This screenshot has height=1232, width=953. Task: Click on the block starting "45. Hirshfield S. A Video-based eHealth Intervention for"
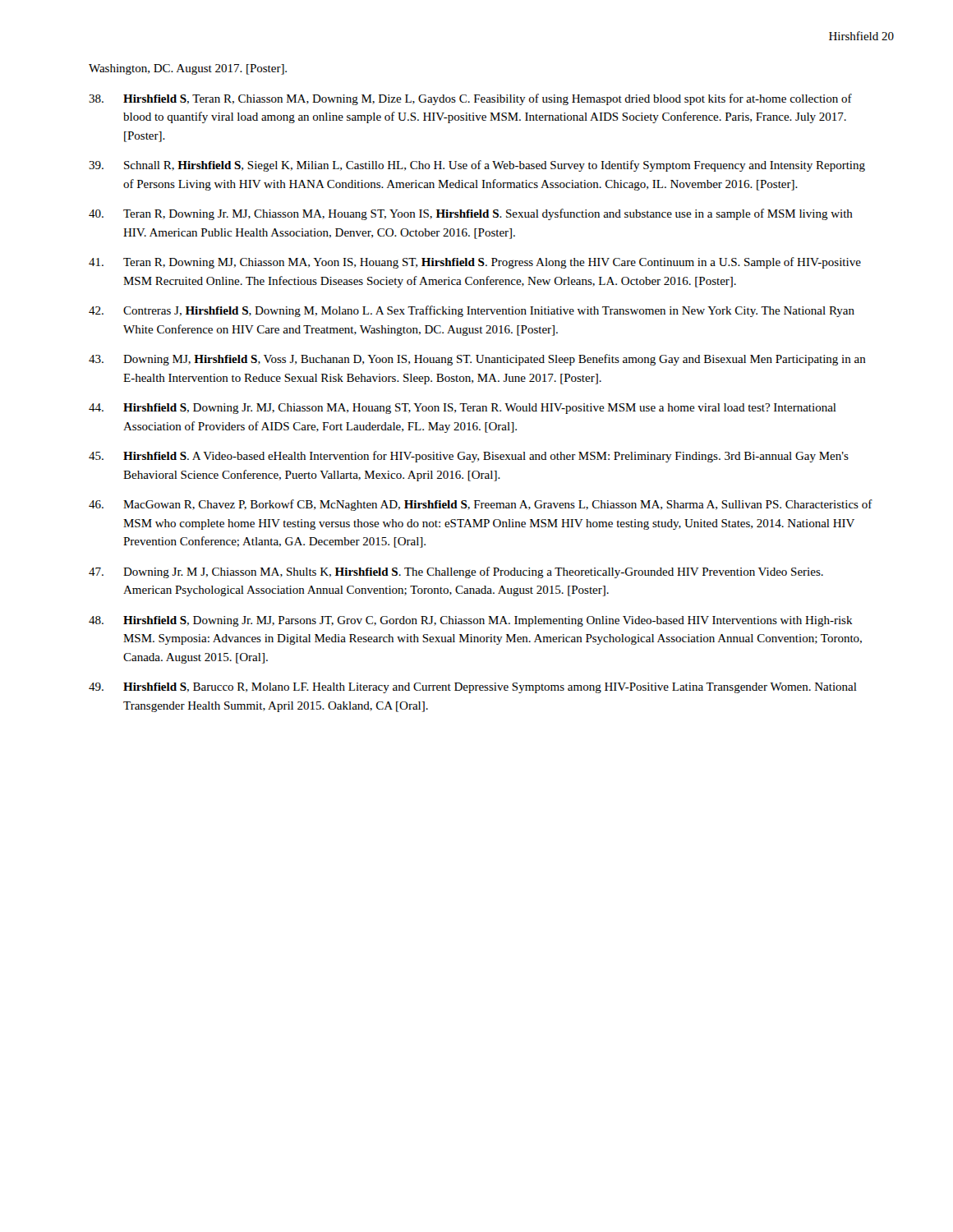pyautogui.click(x=481, y=465)
